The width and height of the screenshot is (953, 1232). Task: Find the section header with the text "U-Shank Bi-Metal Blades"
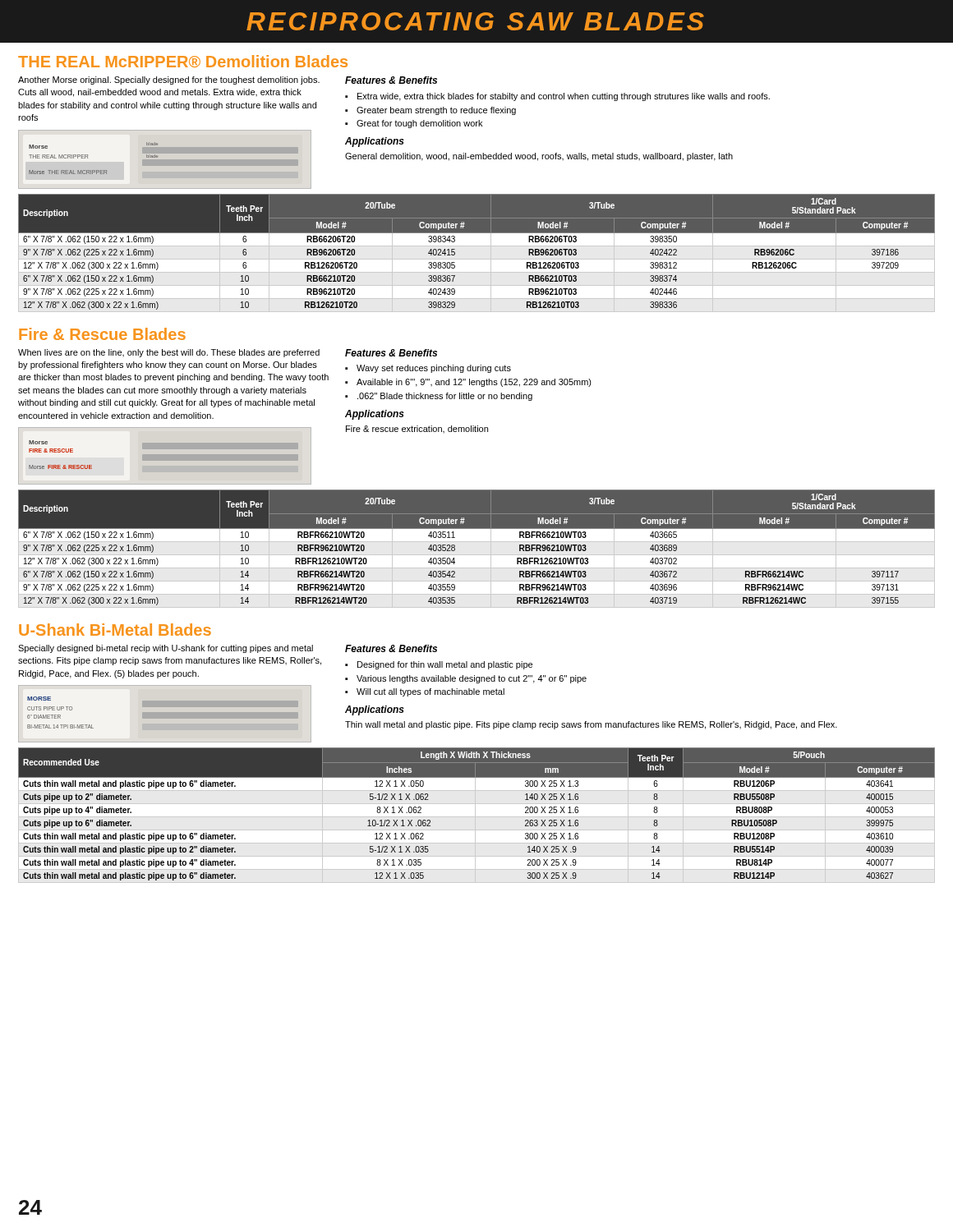pos(115,630)
